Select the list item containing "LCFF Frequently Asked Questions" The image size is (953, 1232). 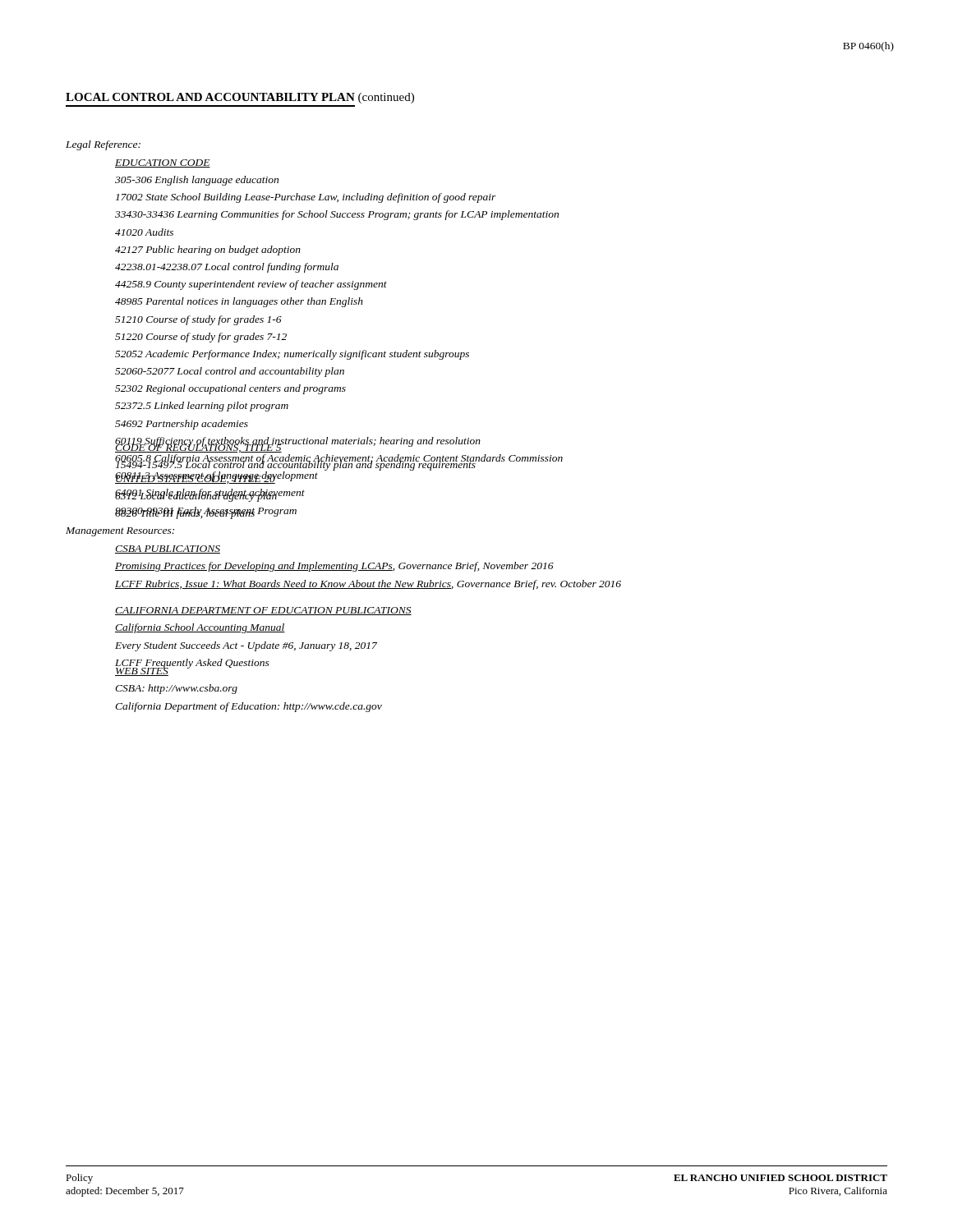click(x=192, y=663)
